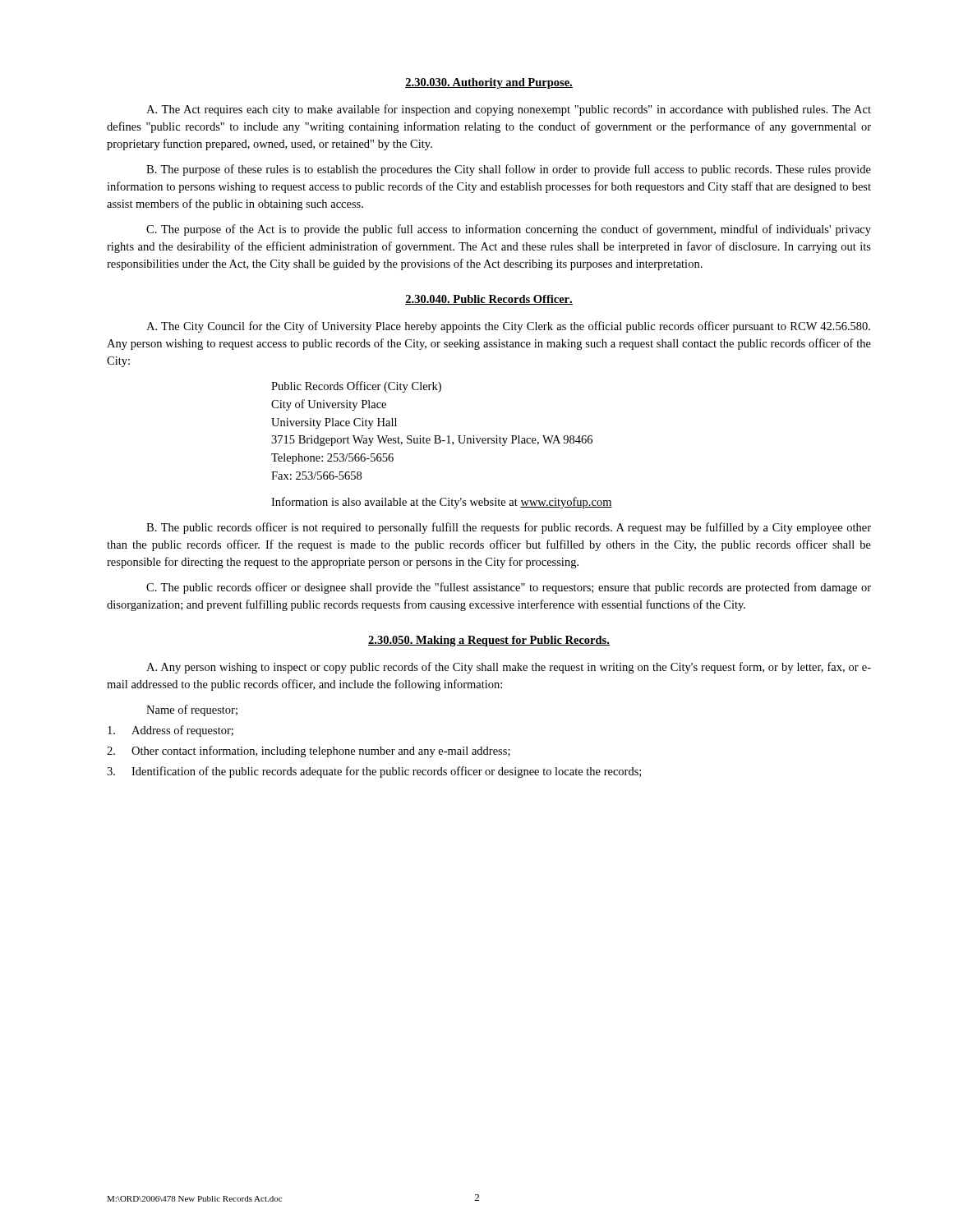Where is the passage that starts "Information is also available"?
Screen dimensions: 1232x954
[441, 502]
